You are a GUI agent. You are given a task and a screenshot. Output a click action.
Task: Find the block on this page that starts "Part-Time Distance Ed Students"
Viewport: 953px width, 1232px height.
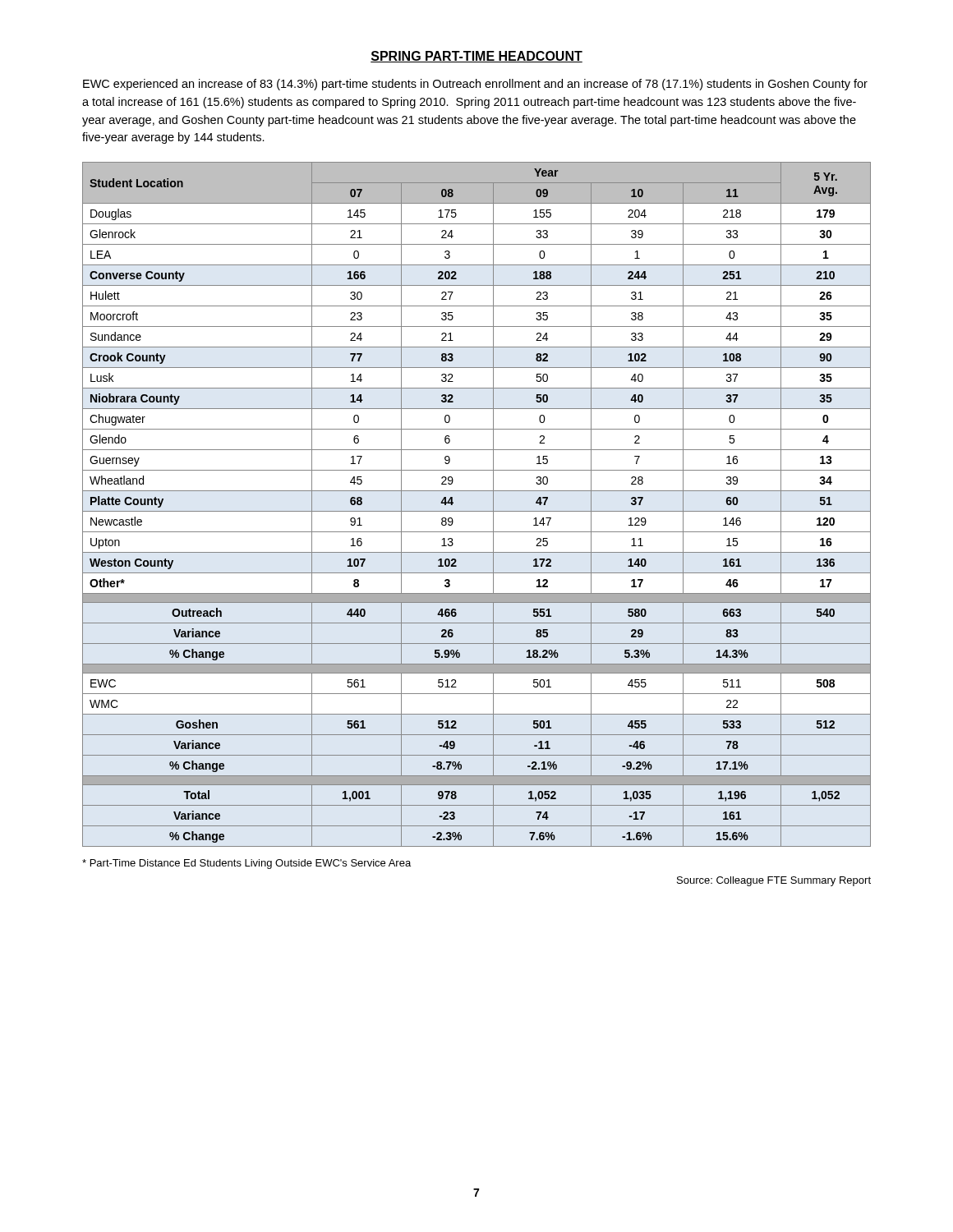click(246, 863)
